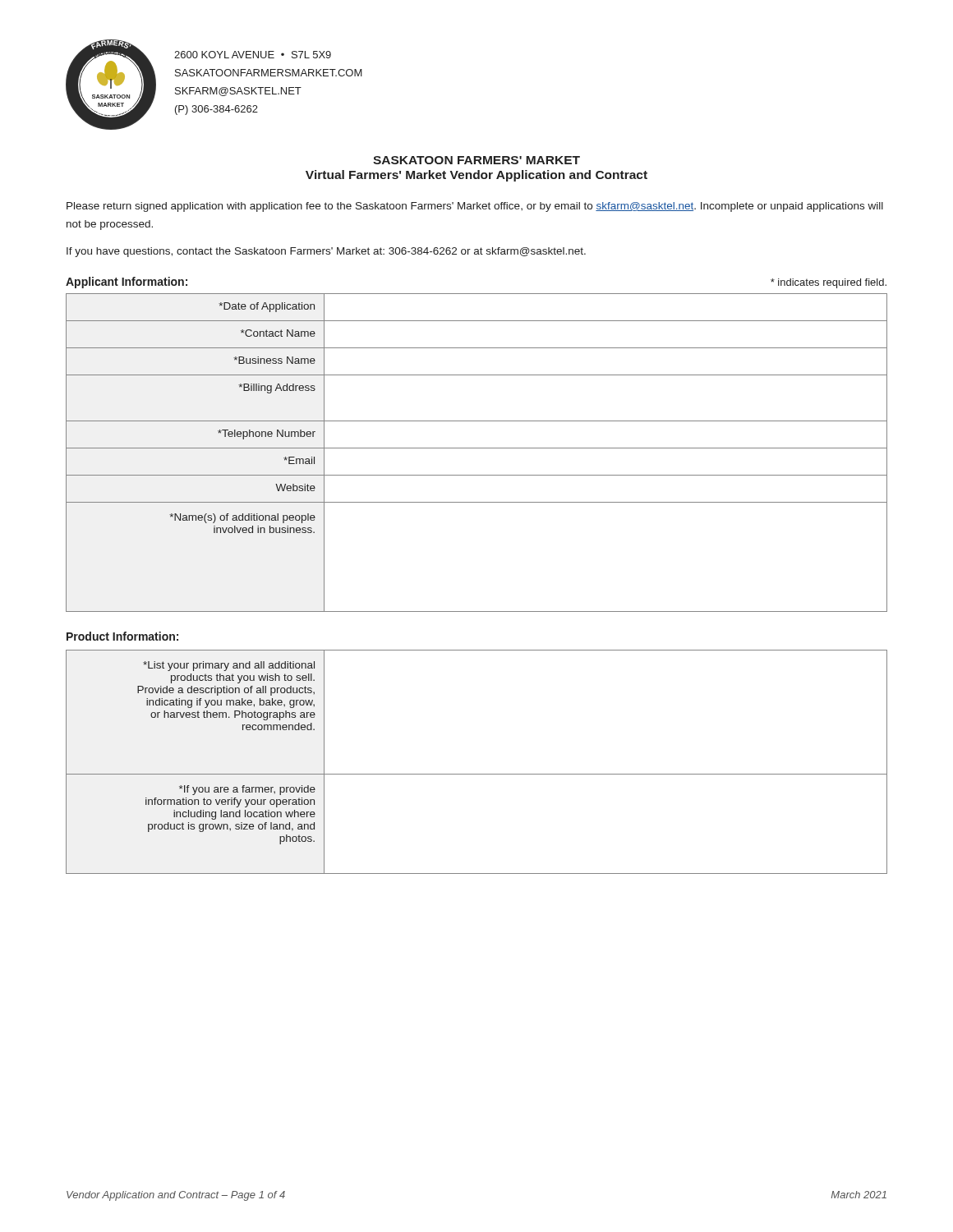
Task: Point to "Product Information:"
Action: pyautogui.click(x=123, y=636)
